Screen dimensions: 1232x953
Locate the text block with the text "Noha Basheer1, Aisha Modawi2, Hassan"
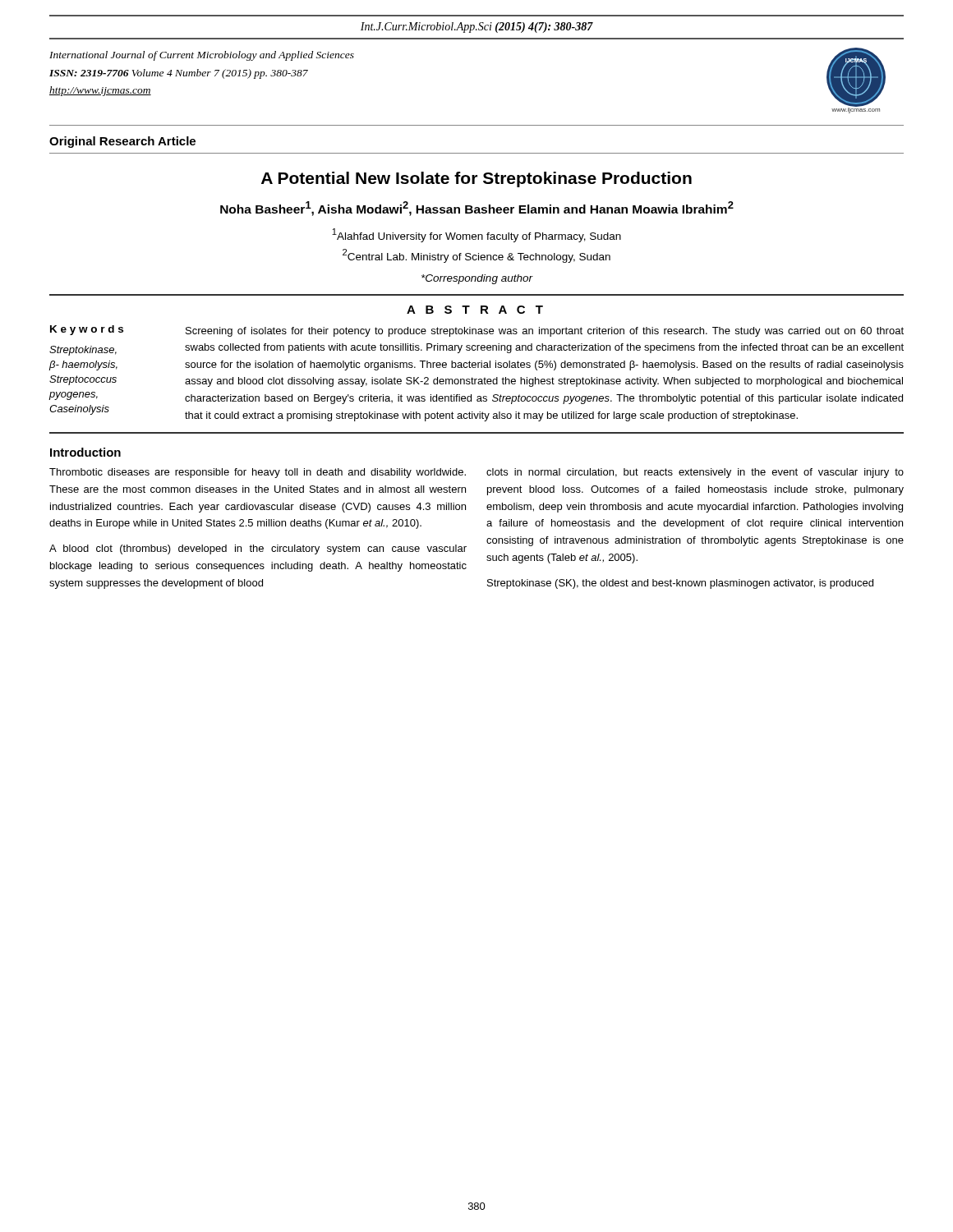coord(476,208)
